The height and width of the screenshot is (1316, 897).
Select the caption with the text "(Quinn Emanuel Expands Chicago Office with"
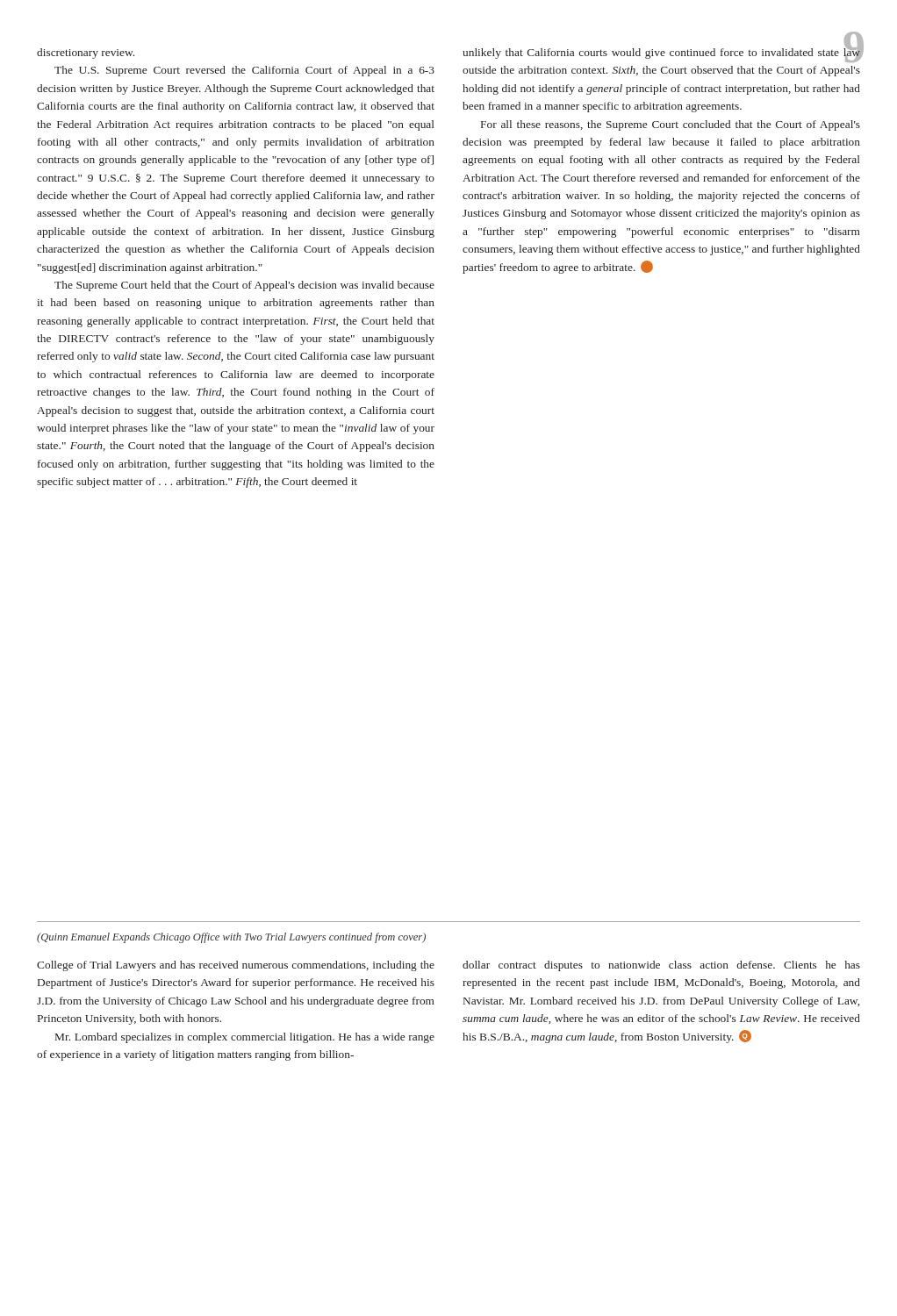pos(231,937)
